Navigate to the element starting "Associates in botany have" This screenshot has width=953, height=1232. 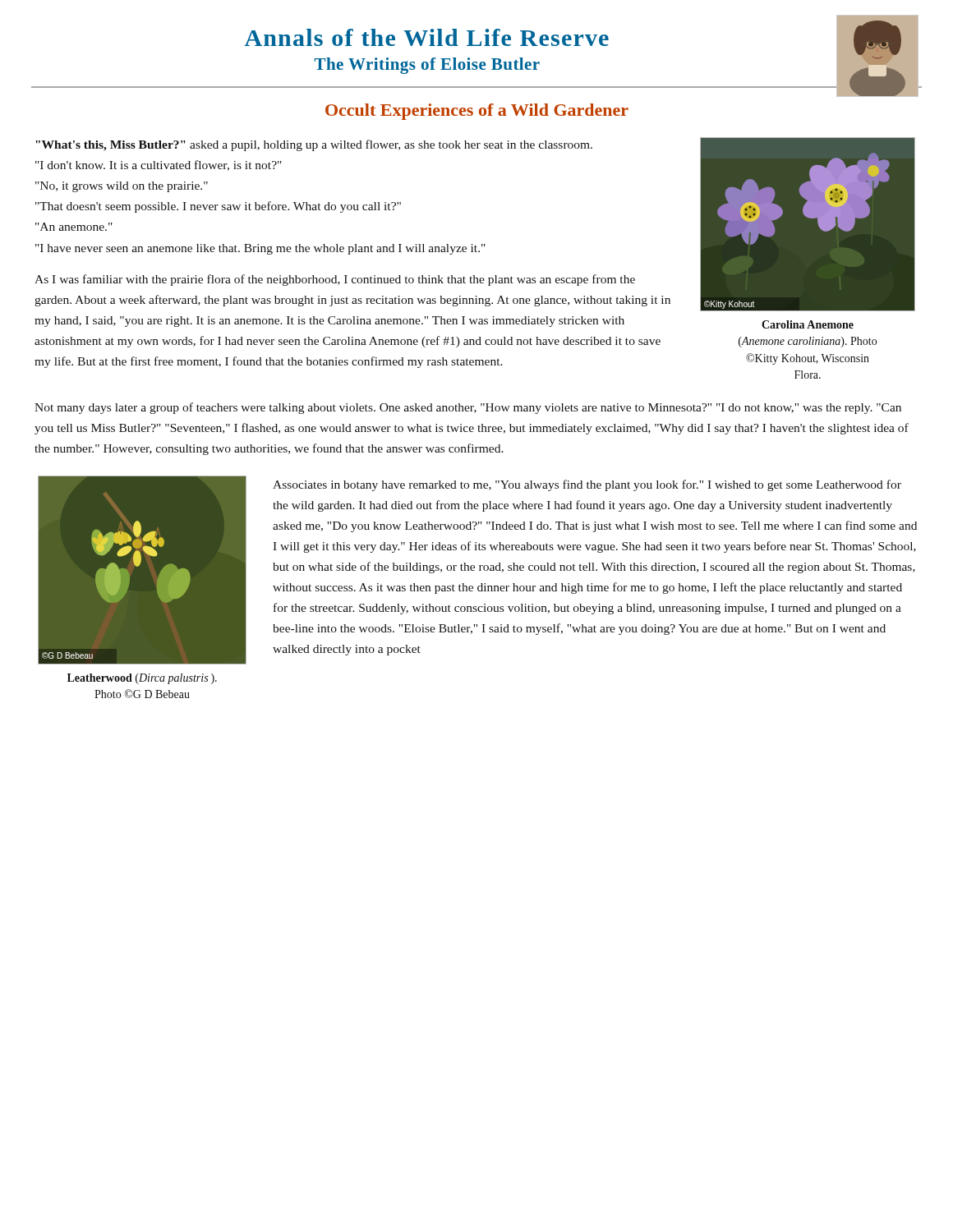pos(595,566)
